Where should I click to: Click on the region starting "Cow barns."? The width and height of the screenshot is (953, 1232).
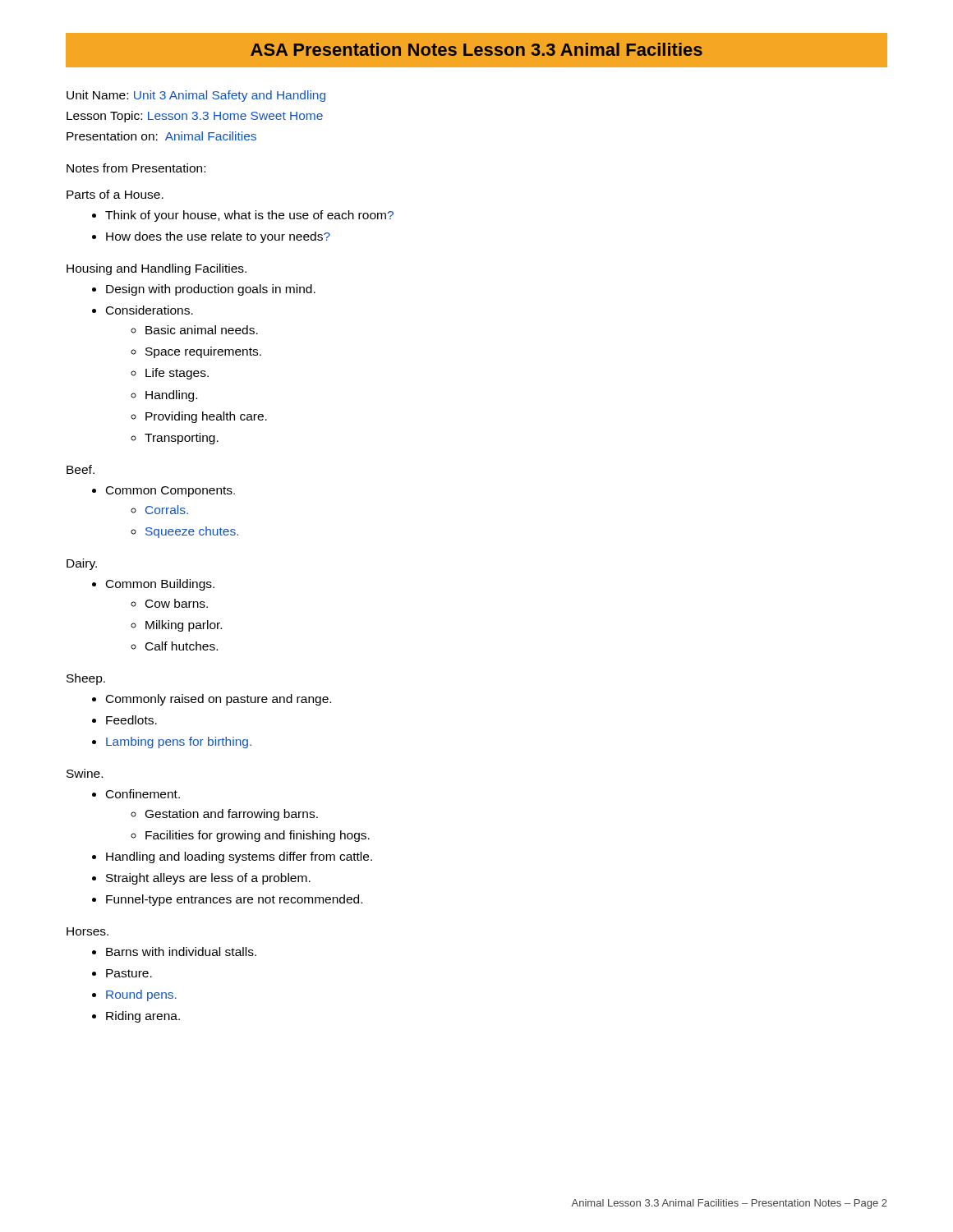[177, 603]
